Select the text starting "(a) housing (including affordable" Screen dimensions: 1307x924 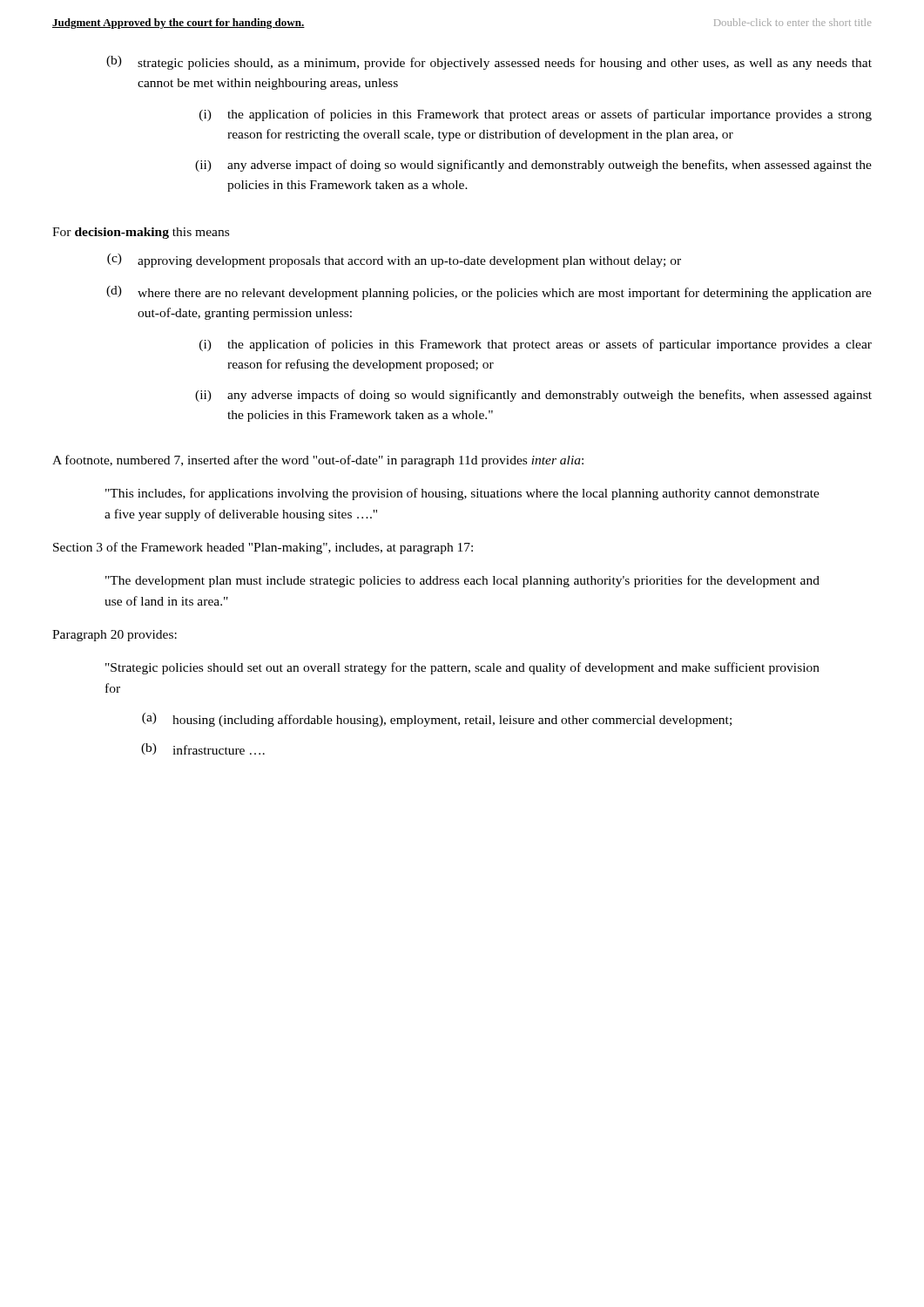tap(462, 719)
